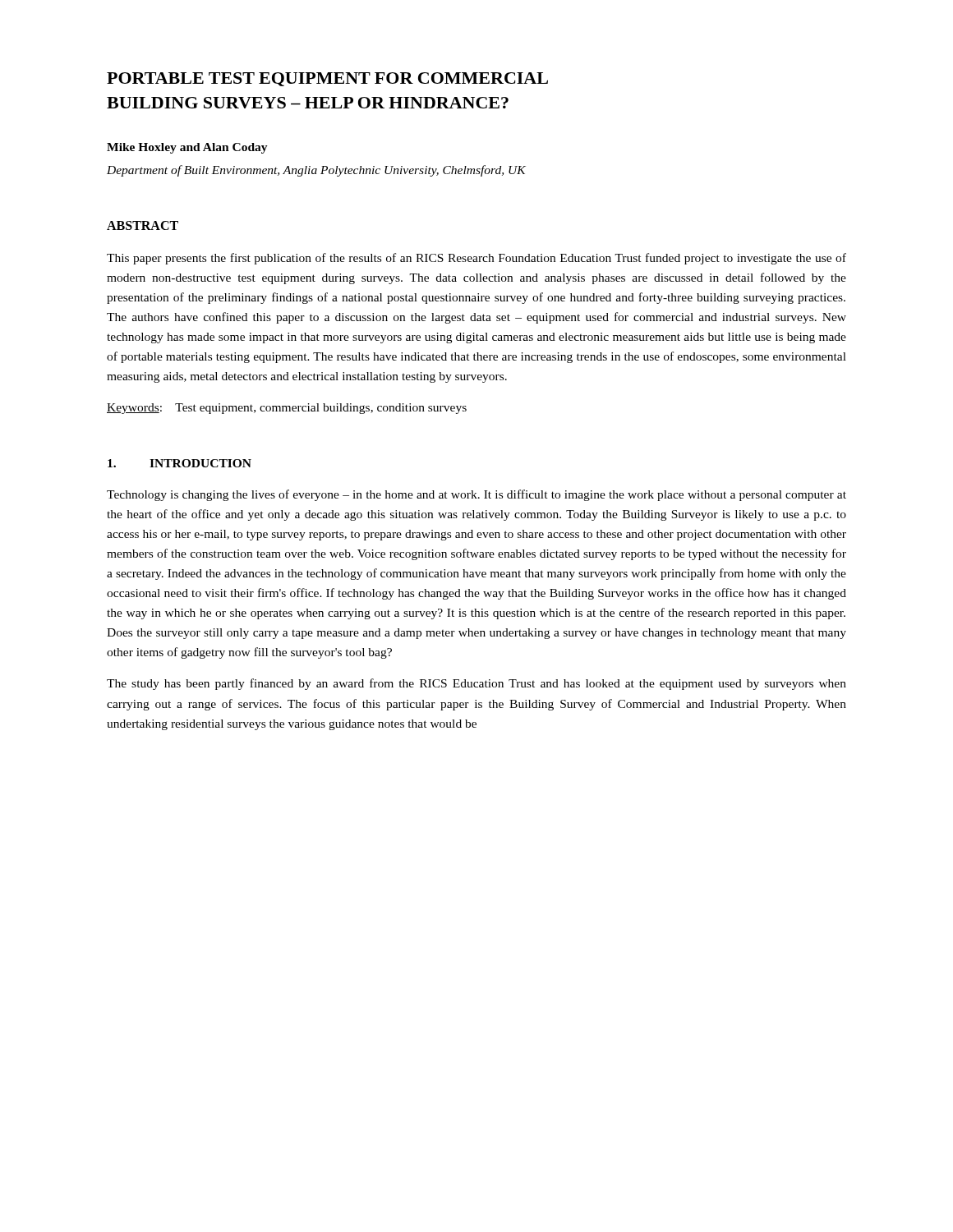Click on the text block with the text "This paper presents"
This screenshot has width=953, height=1232.
tap(476, 317)
